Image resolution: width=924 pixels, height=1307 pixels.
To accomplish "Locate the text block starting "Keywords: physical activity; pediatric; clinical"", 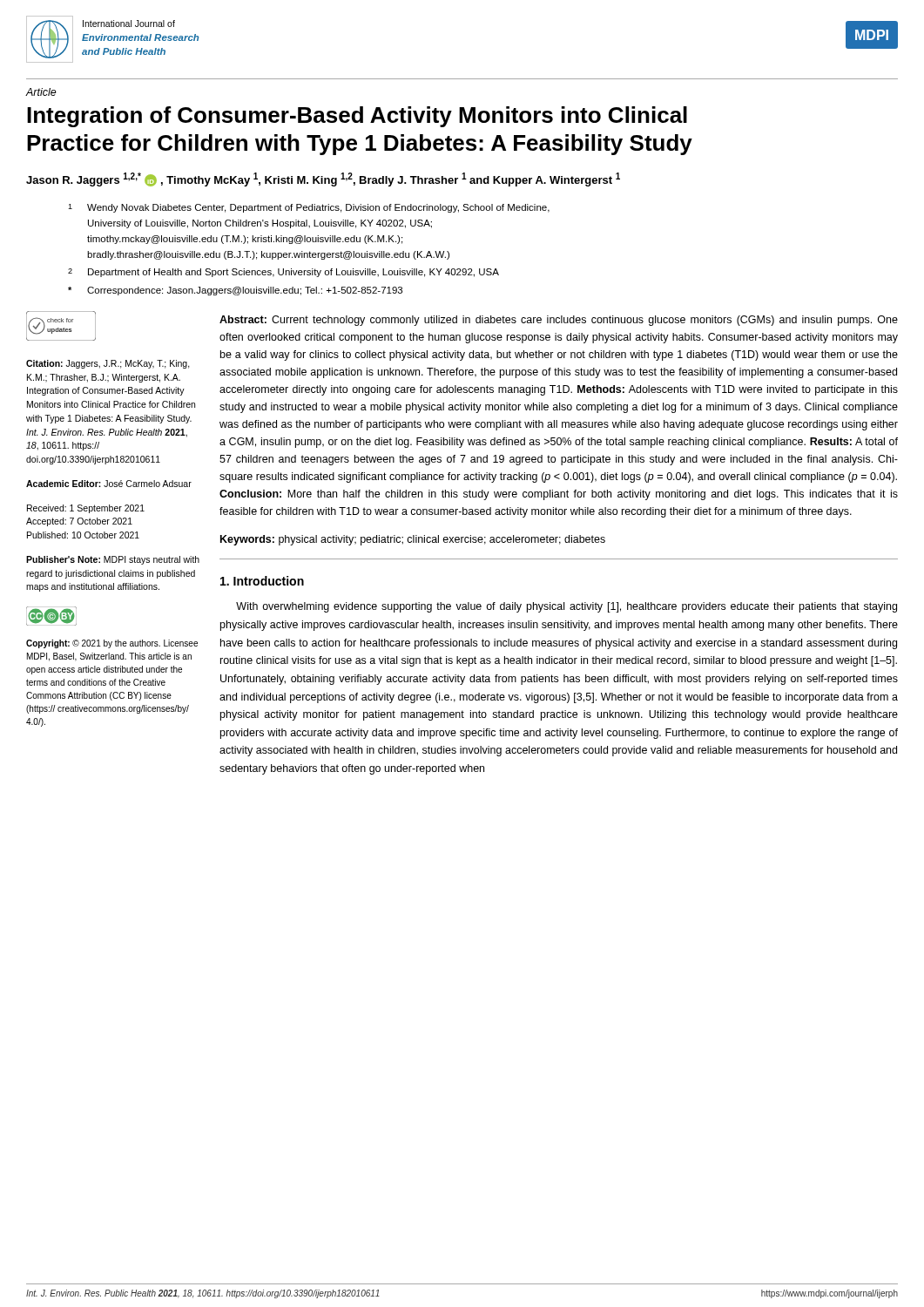I will [412, 539].
